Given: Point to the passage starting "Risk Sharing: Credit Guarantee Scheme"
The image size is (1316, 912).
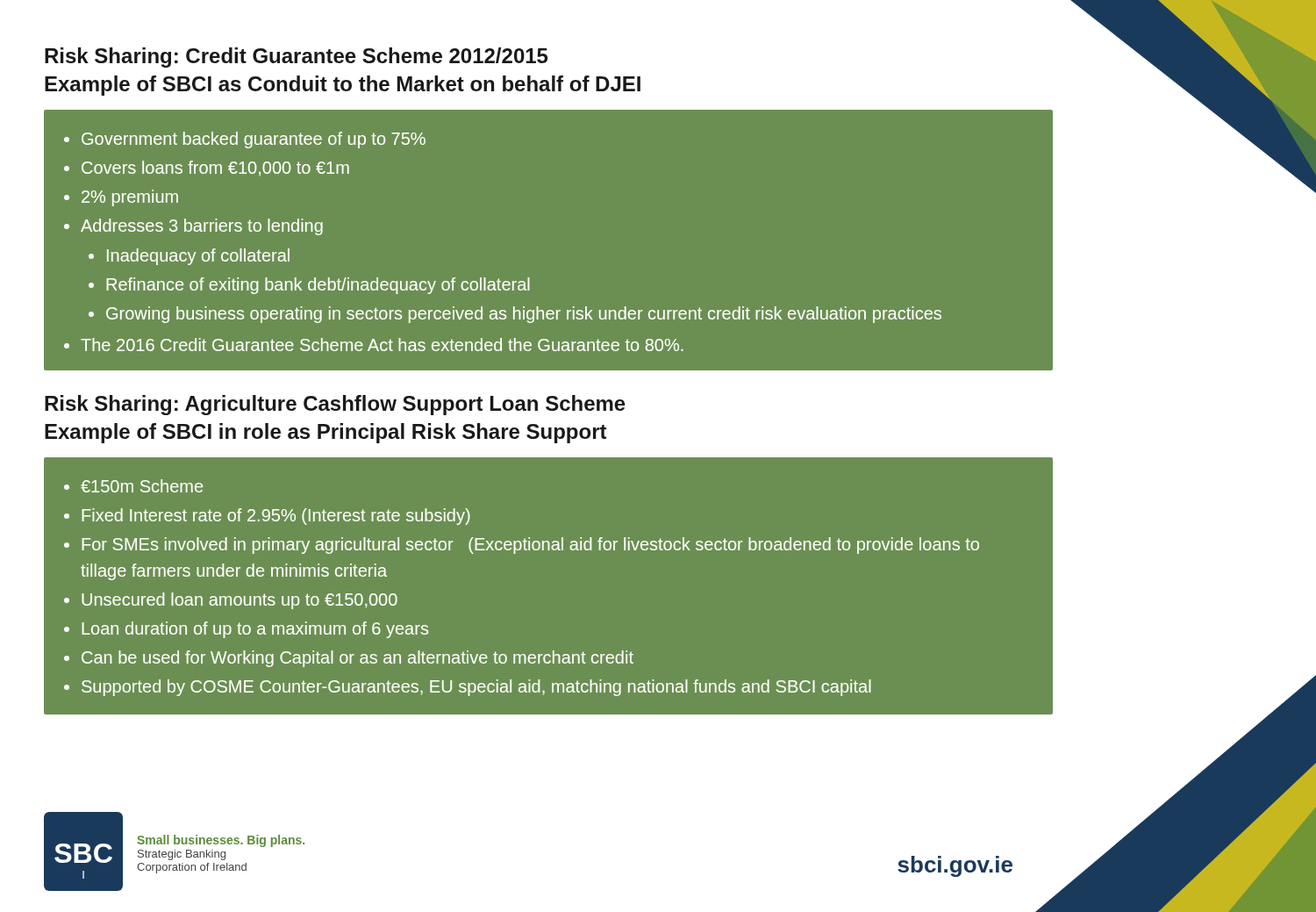Looking at the screenshot, I should click(343, 70).
